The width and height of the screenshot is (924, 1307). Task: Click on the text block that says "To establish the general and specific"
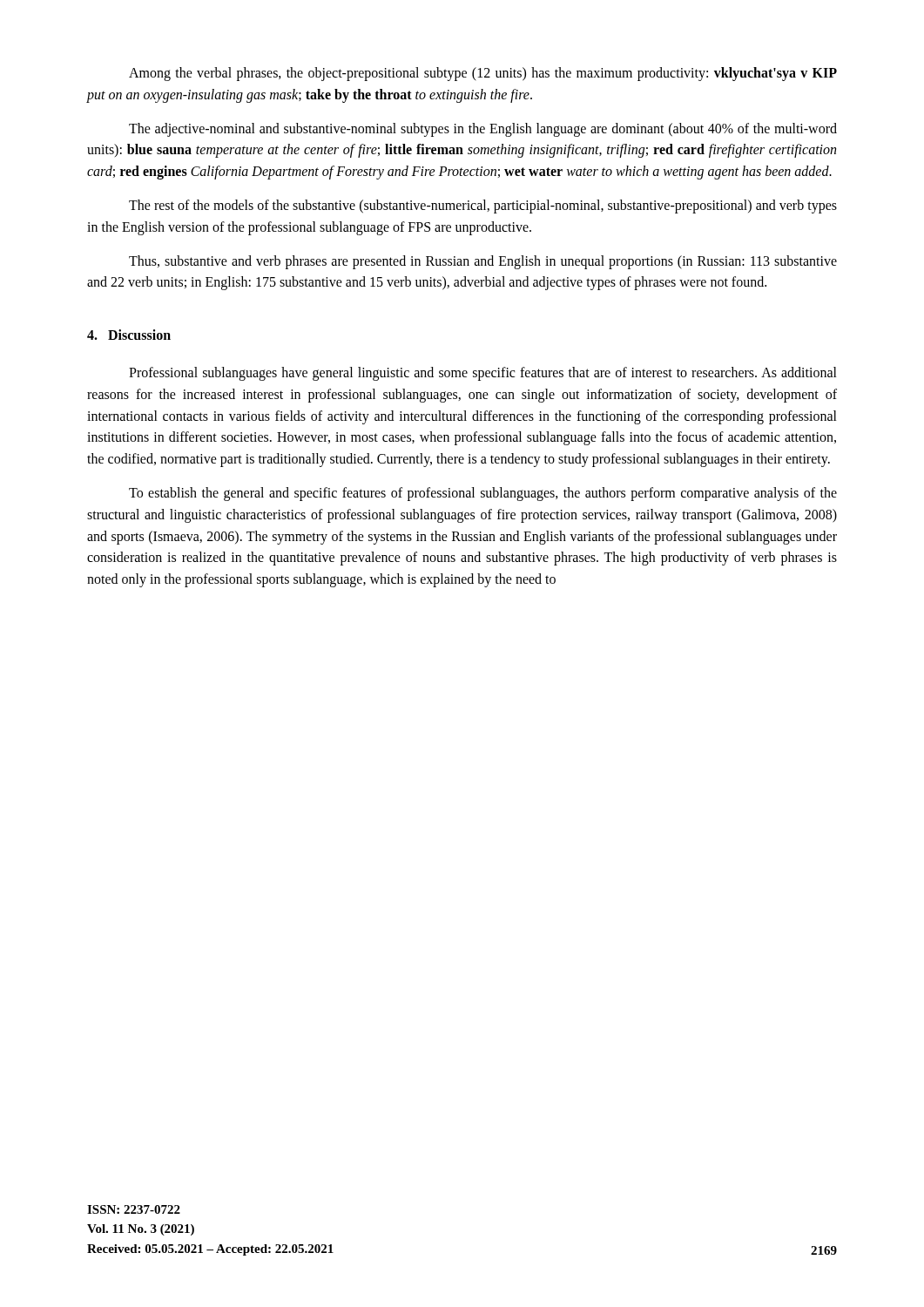(x=462, y=537)
